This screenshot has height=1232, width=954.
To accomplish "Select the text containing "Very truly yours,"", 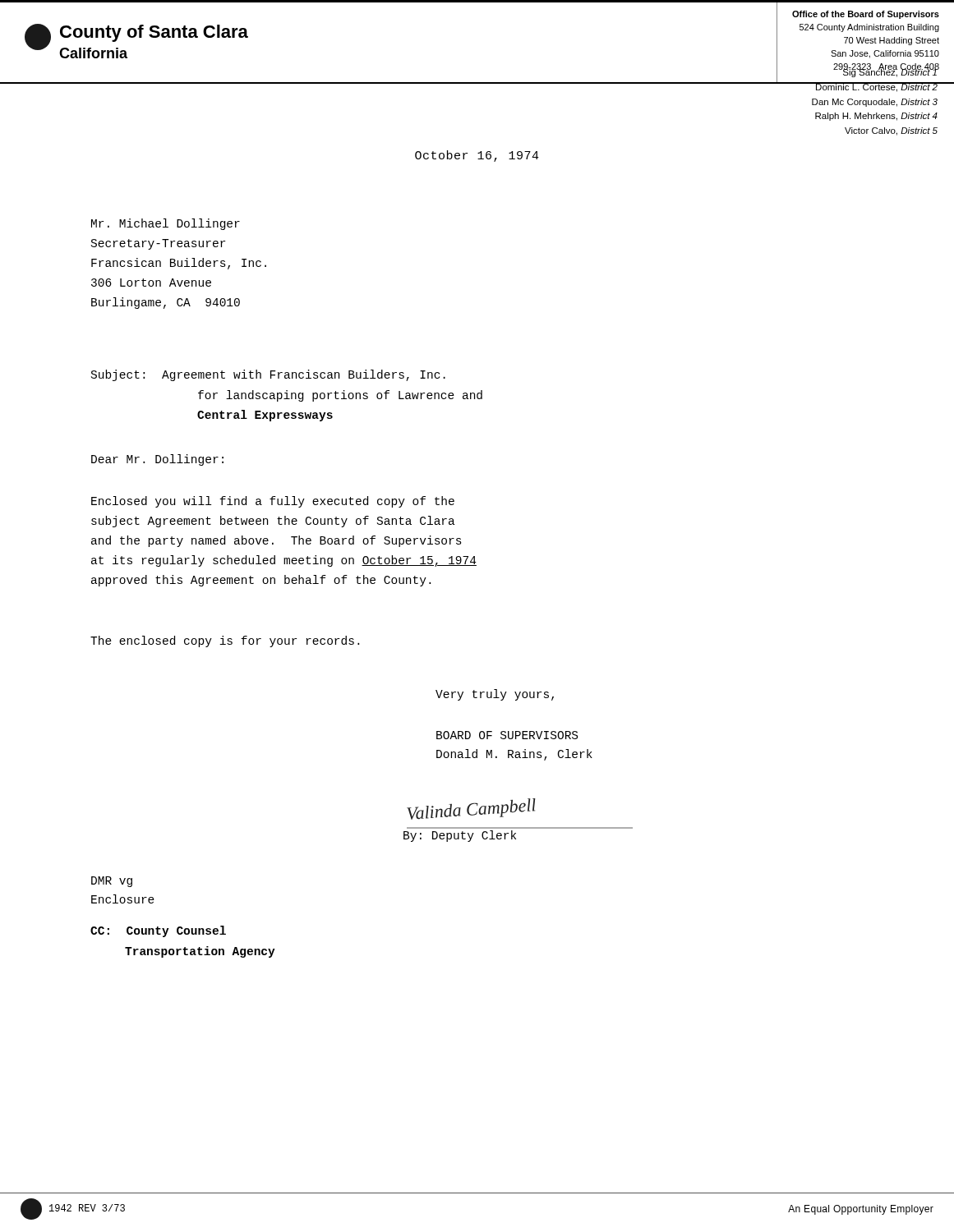I will click(496, 695).
